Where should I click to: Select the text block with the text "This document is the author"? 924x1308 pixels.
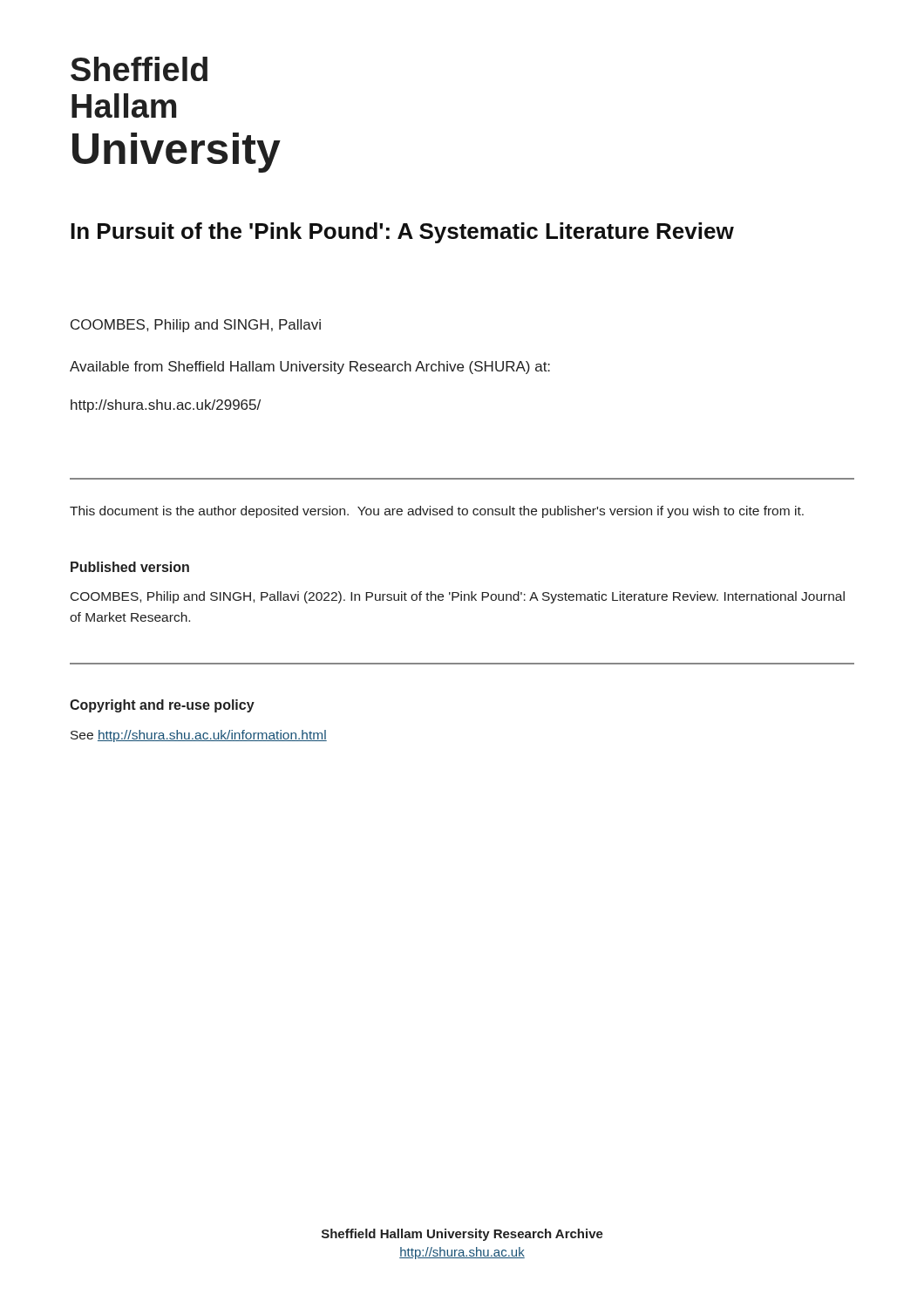click(462, 511)
